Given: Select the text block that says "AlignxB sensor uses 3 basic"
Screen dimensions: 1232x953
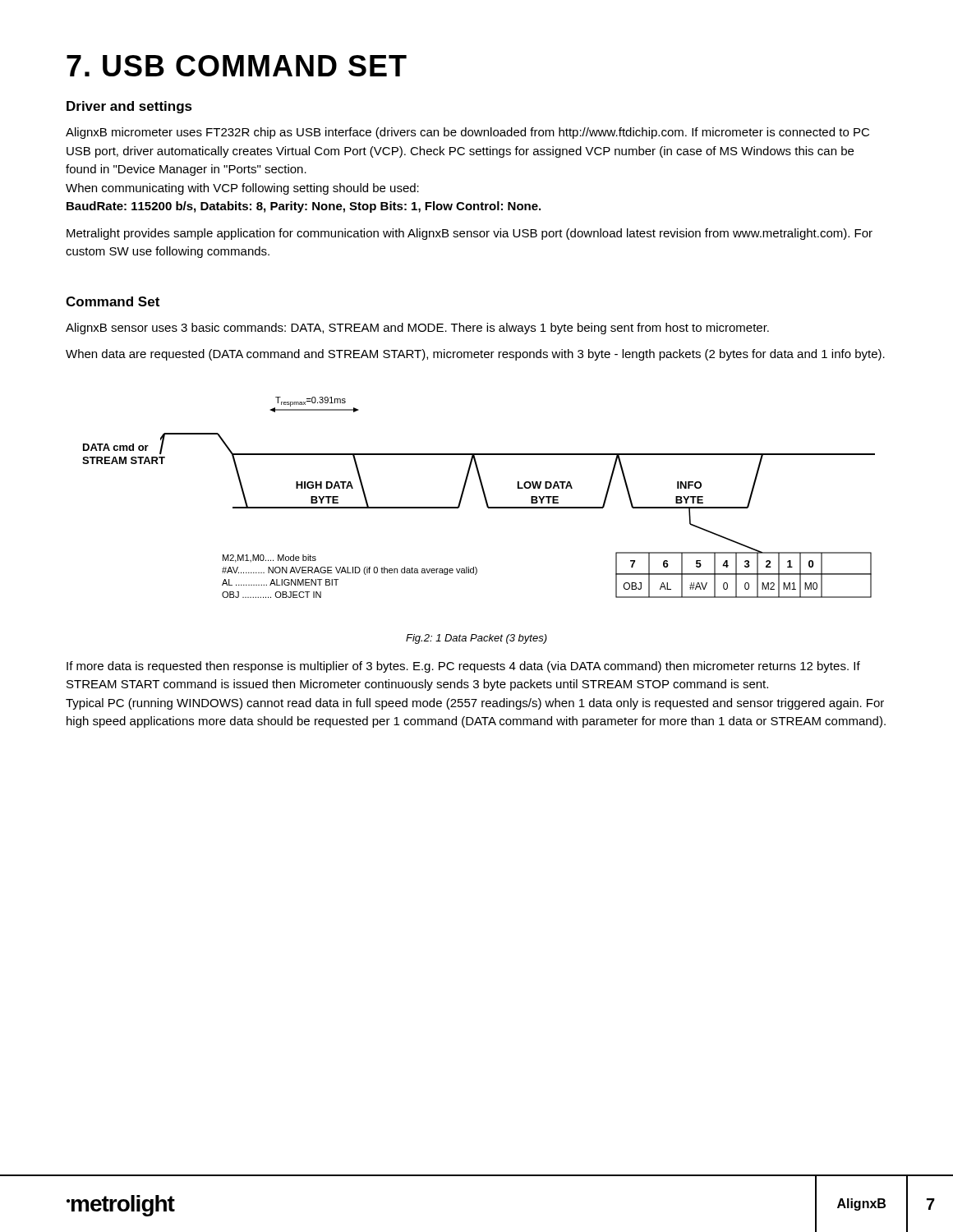Looking at the screenshot, I should 476,327.
